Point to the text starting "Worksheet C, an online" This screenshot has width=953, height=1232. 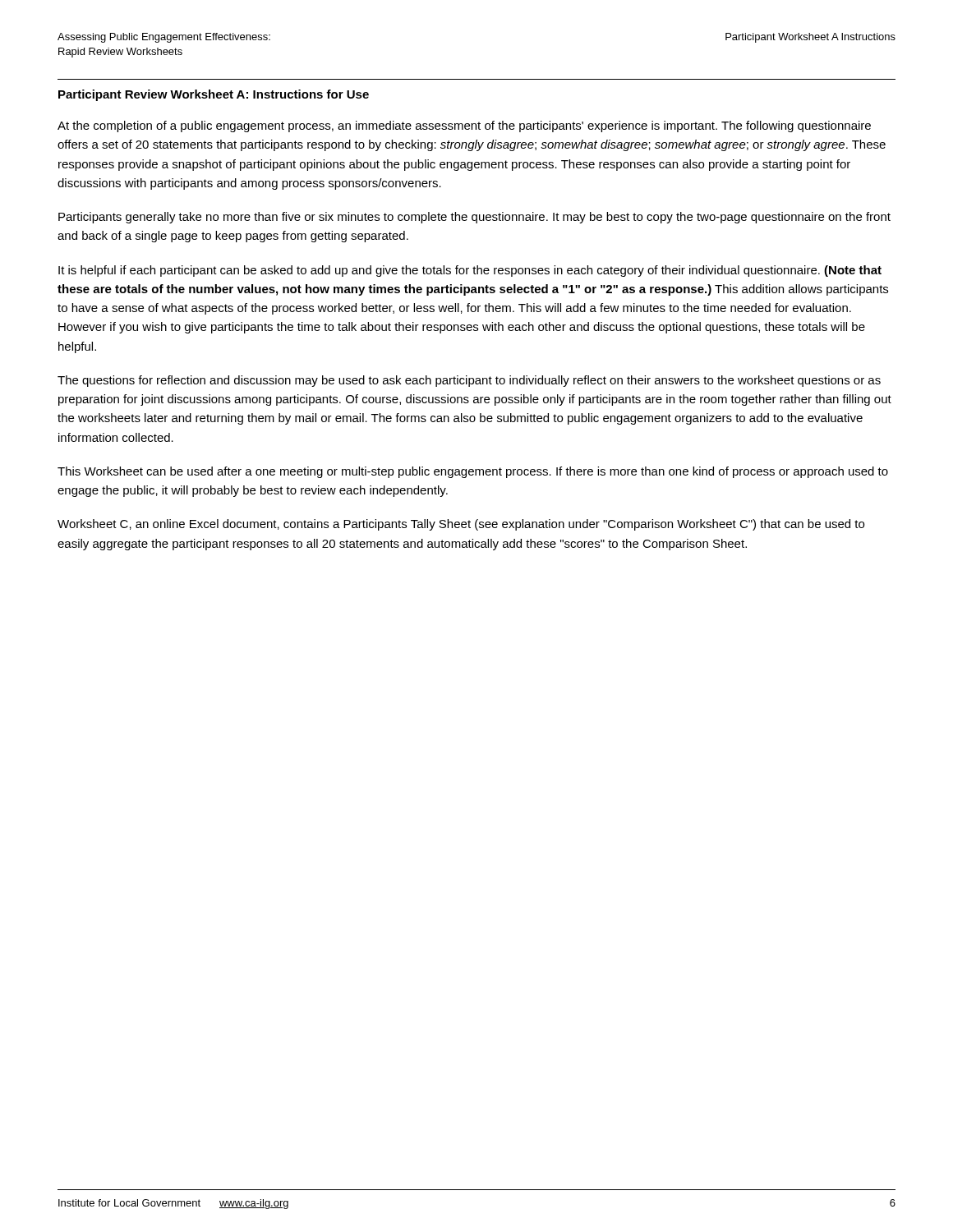click(461, 533)
